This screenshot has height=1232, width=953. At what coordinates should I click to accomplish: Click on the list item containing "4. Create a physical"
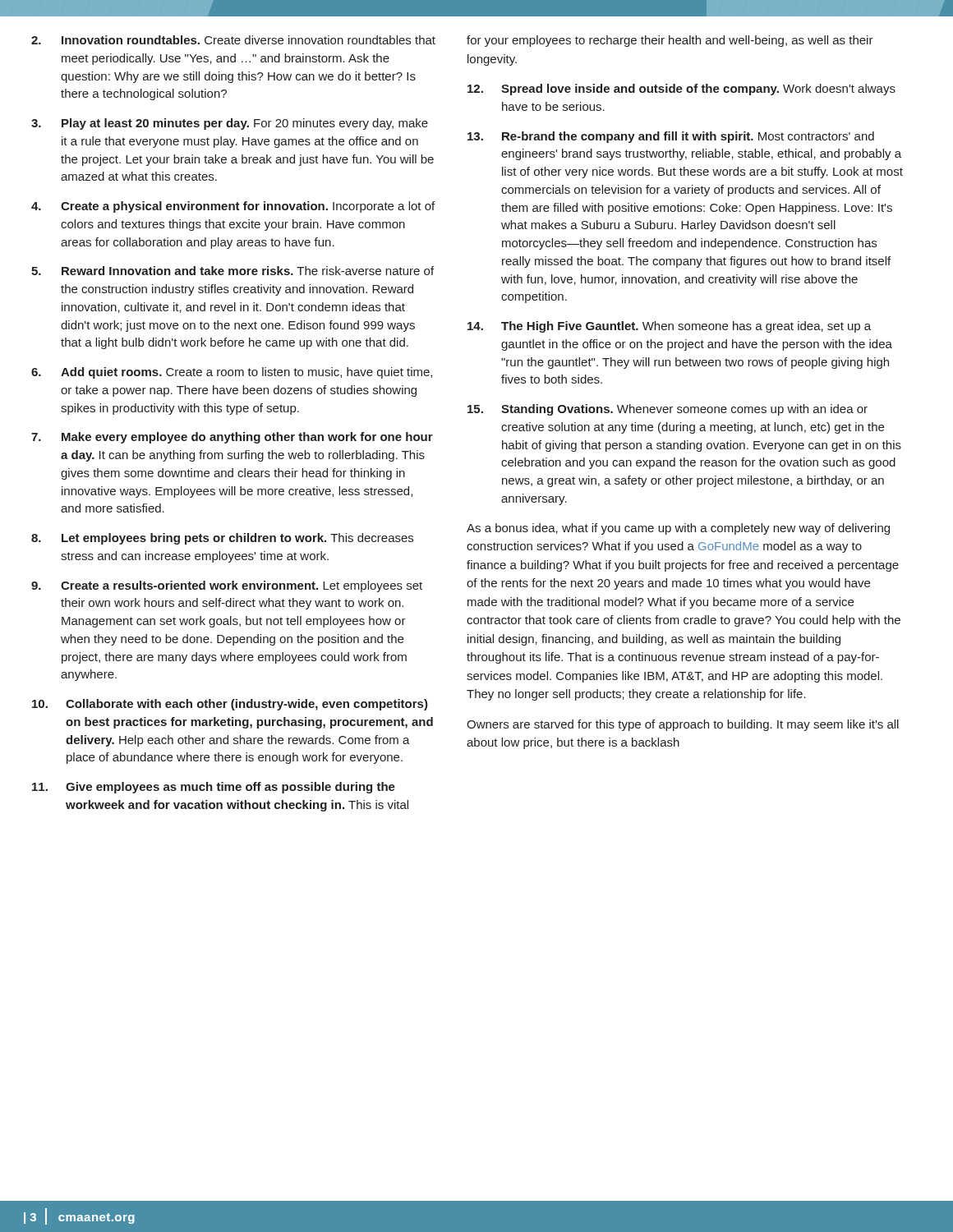click(234, 224)
